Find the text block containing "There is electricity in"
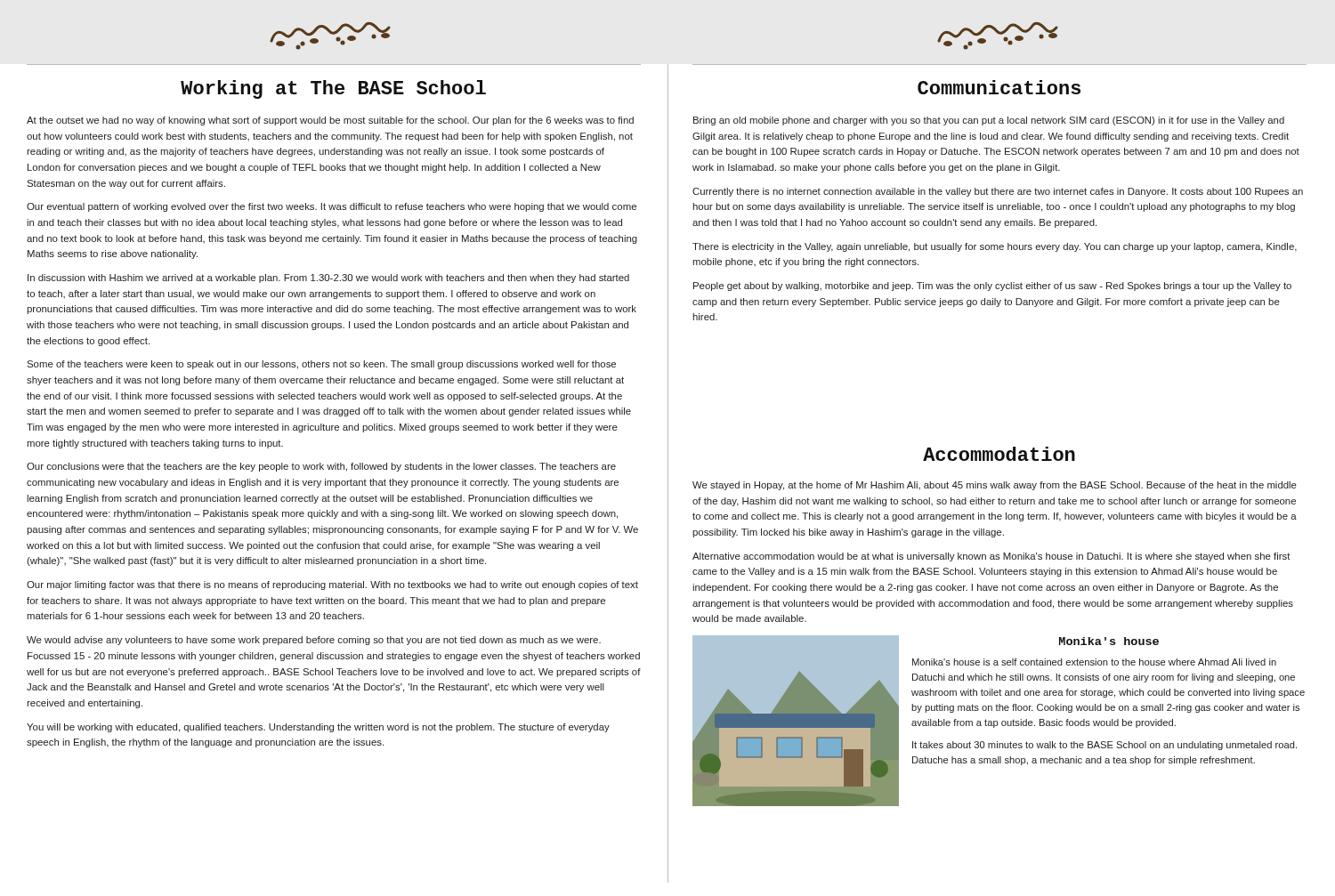 click(995, 254)
